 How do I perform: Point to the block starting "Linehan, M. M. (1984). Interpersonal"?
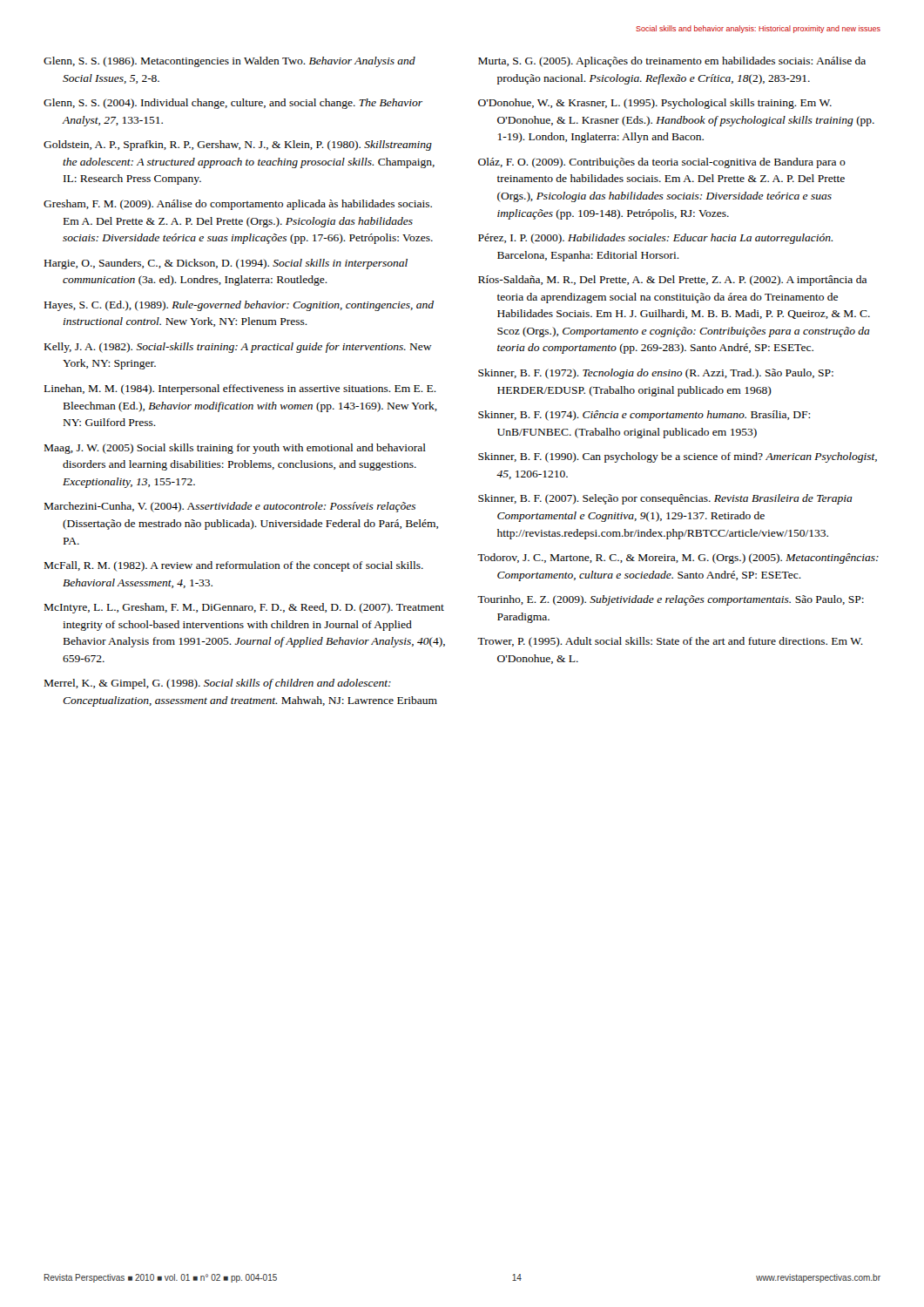[240, 405]
